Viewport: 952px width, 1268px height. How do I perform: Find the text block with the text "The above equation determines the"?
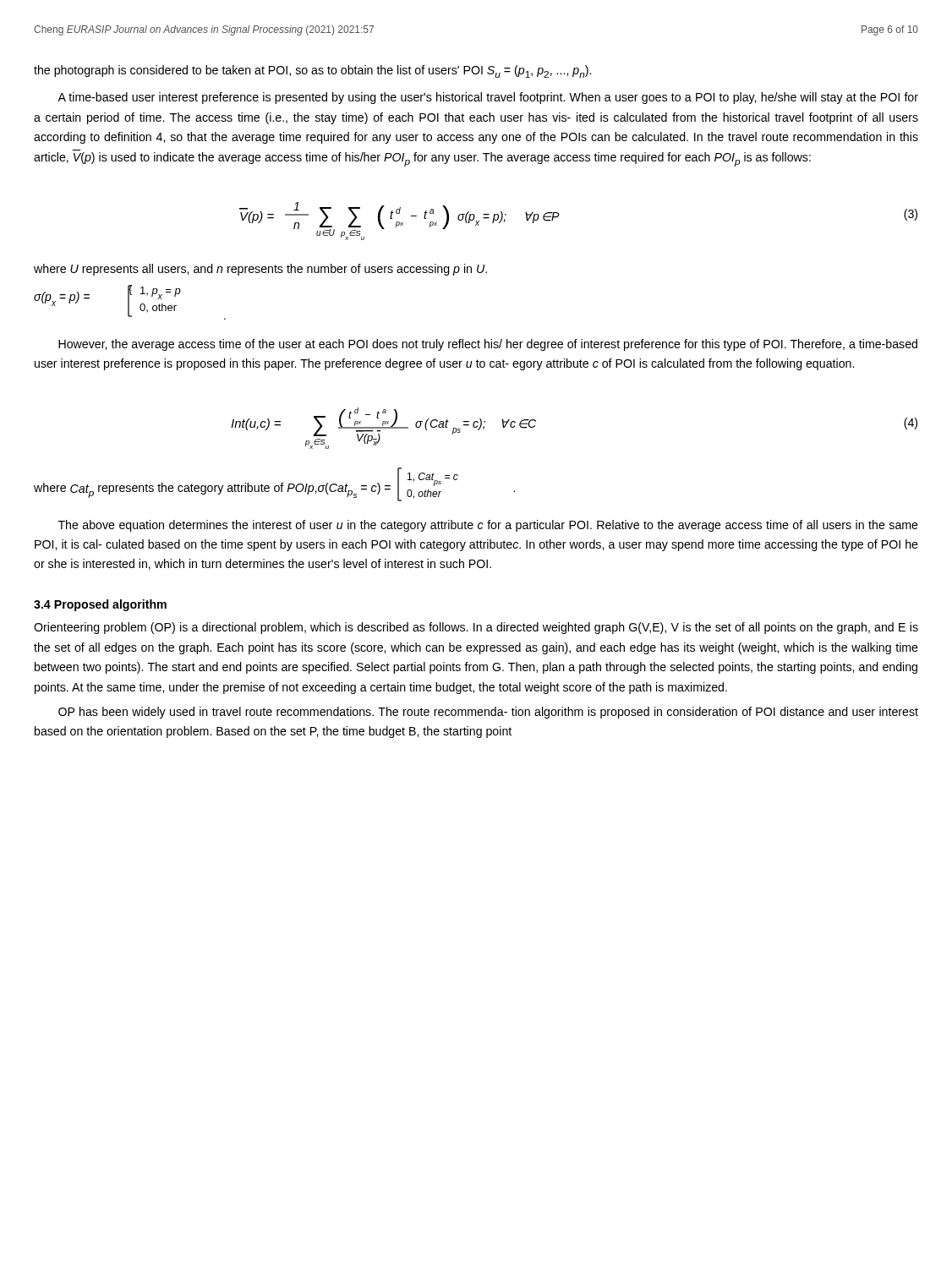tap(476, 544)
